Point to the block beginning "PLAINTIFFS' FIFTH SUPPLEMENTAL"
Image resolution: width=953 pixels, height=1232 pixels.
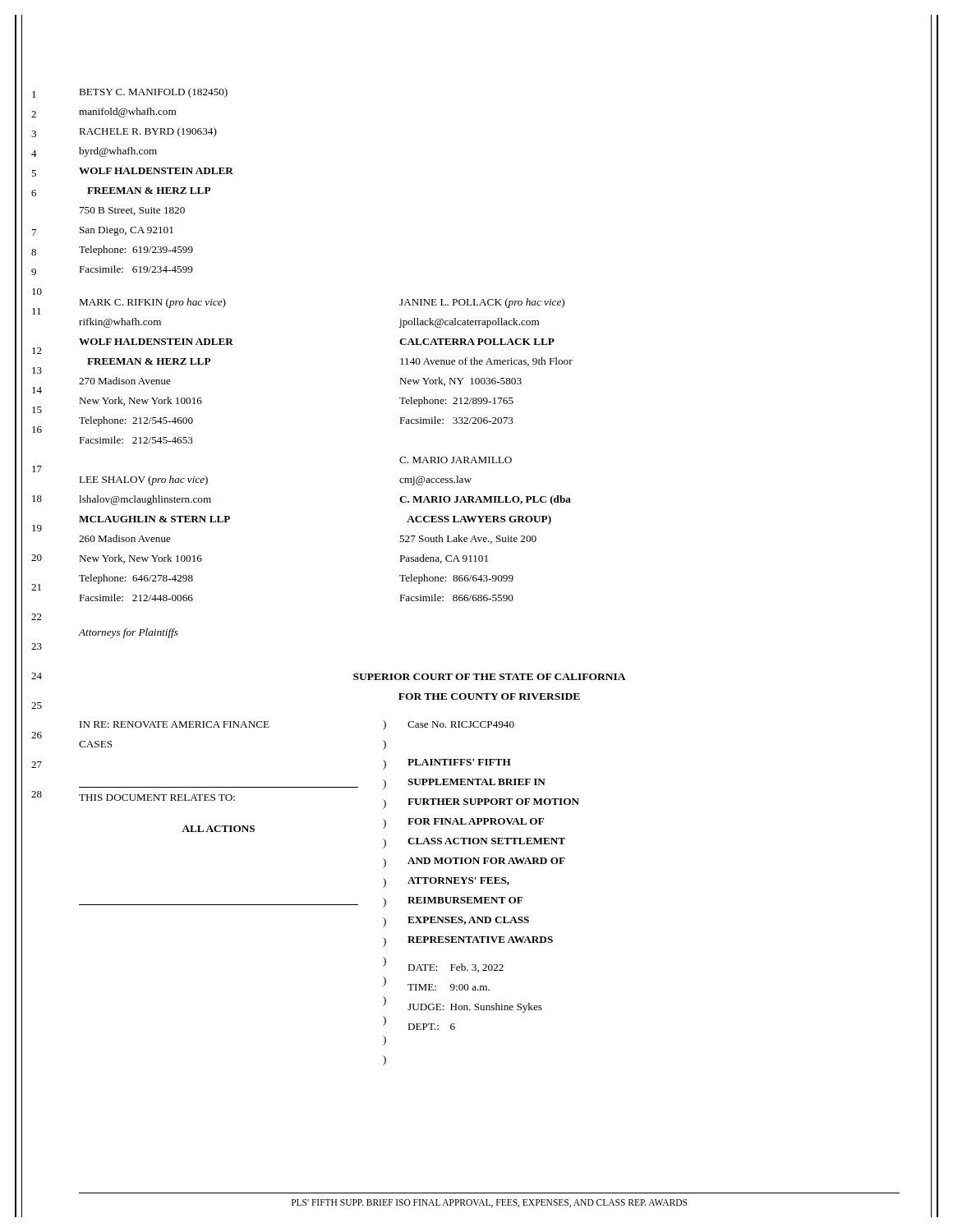click(493, 850)
